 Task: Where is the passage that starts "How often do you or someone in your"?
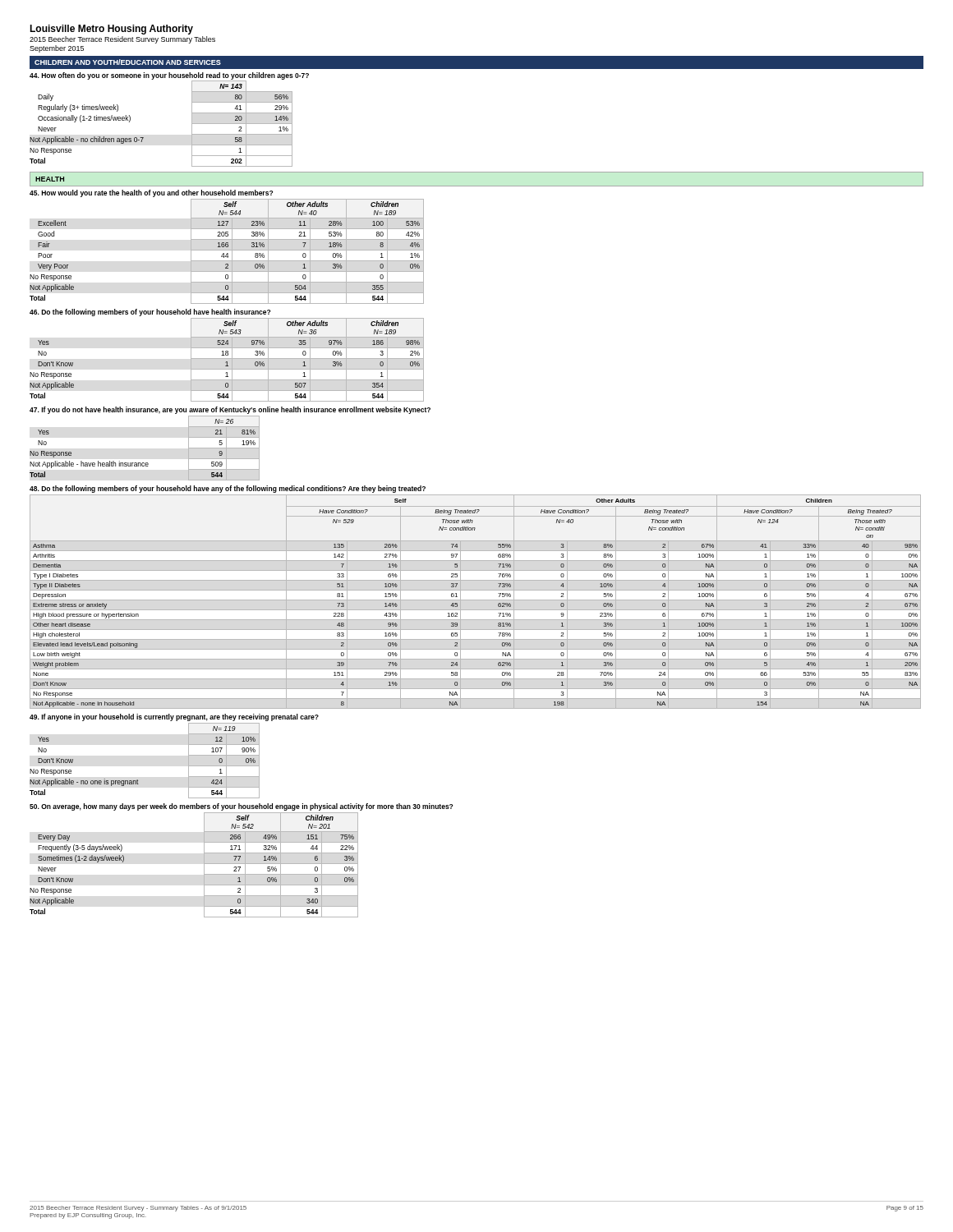(x=169, y=76)
